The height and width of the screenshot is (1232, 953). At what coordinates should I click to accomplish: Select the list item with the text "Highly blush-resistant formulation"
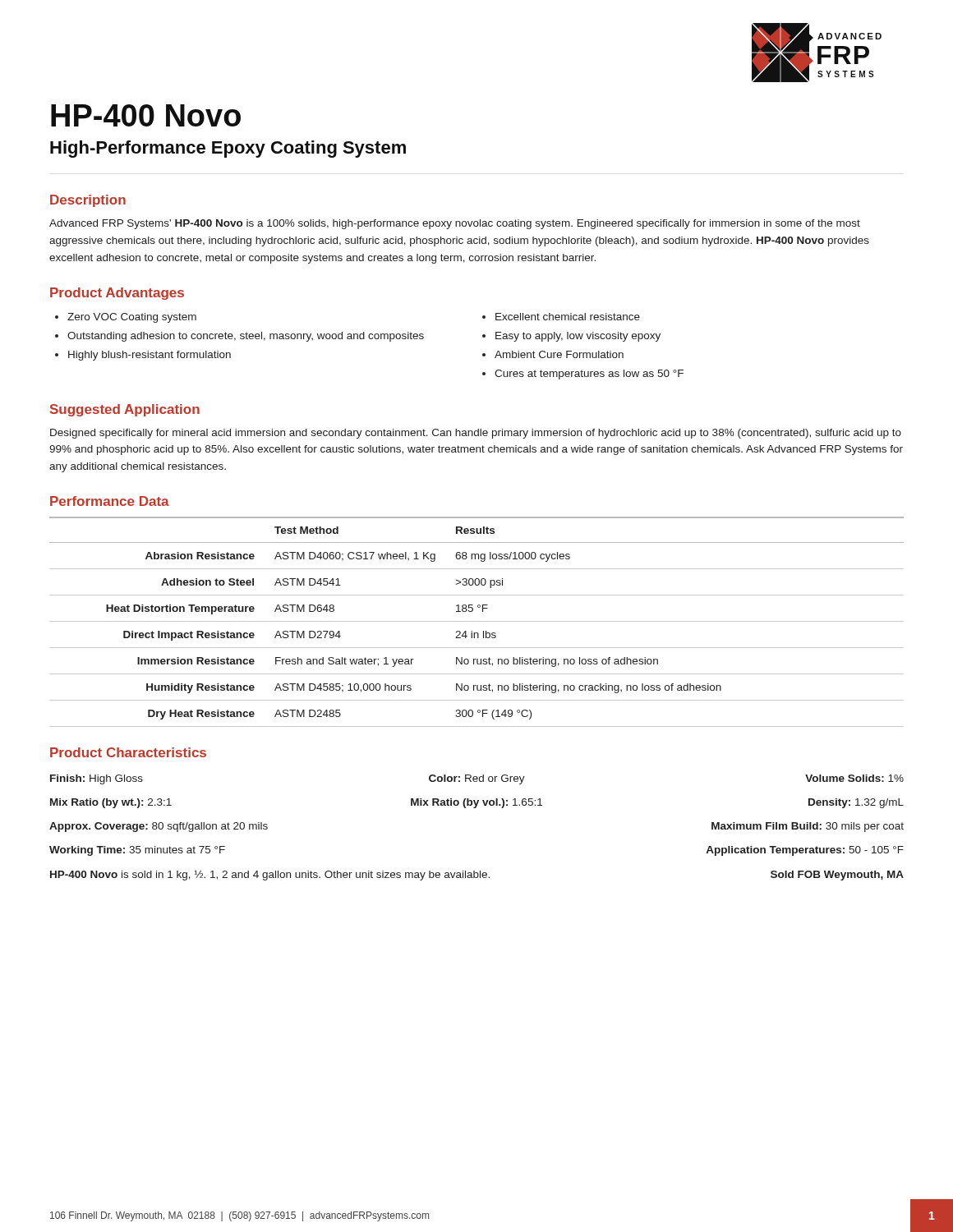[x=149, y=354]
